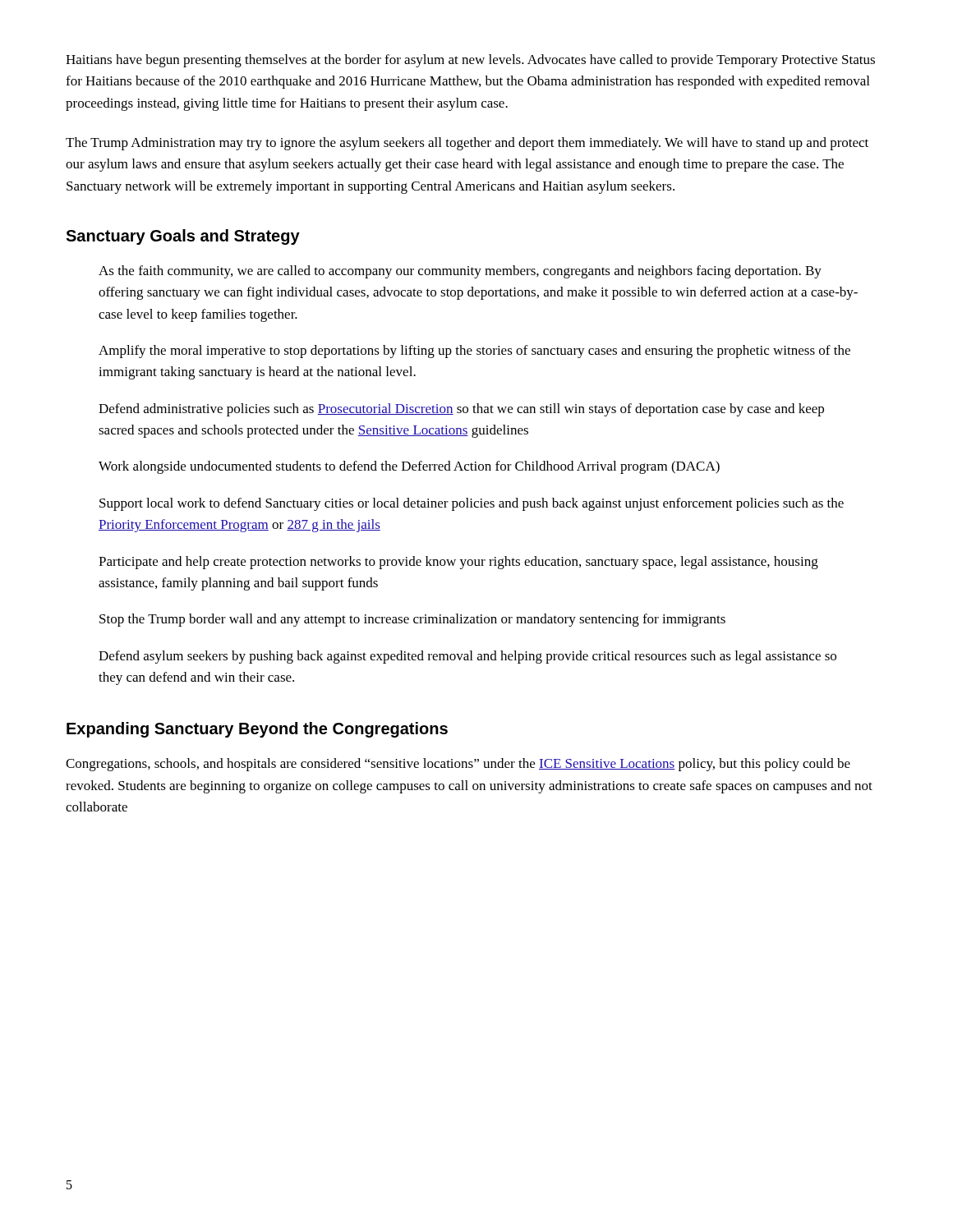Locate the text block that reads "Participate and help create protection networks"
Viewport: 953px width, 1232px height.
point(458,572)
